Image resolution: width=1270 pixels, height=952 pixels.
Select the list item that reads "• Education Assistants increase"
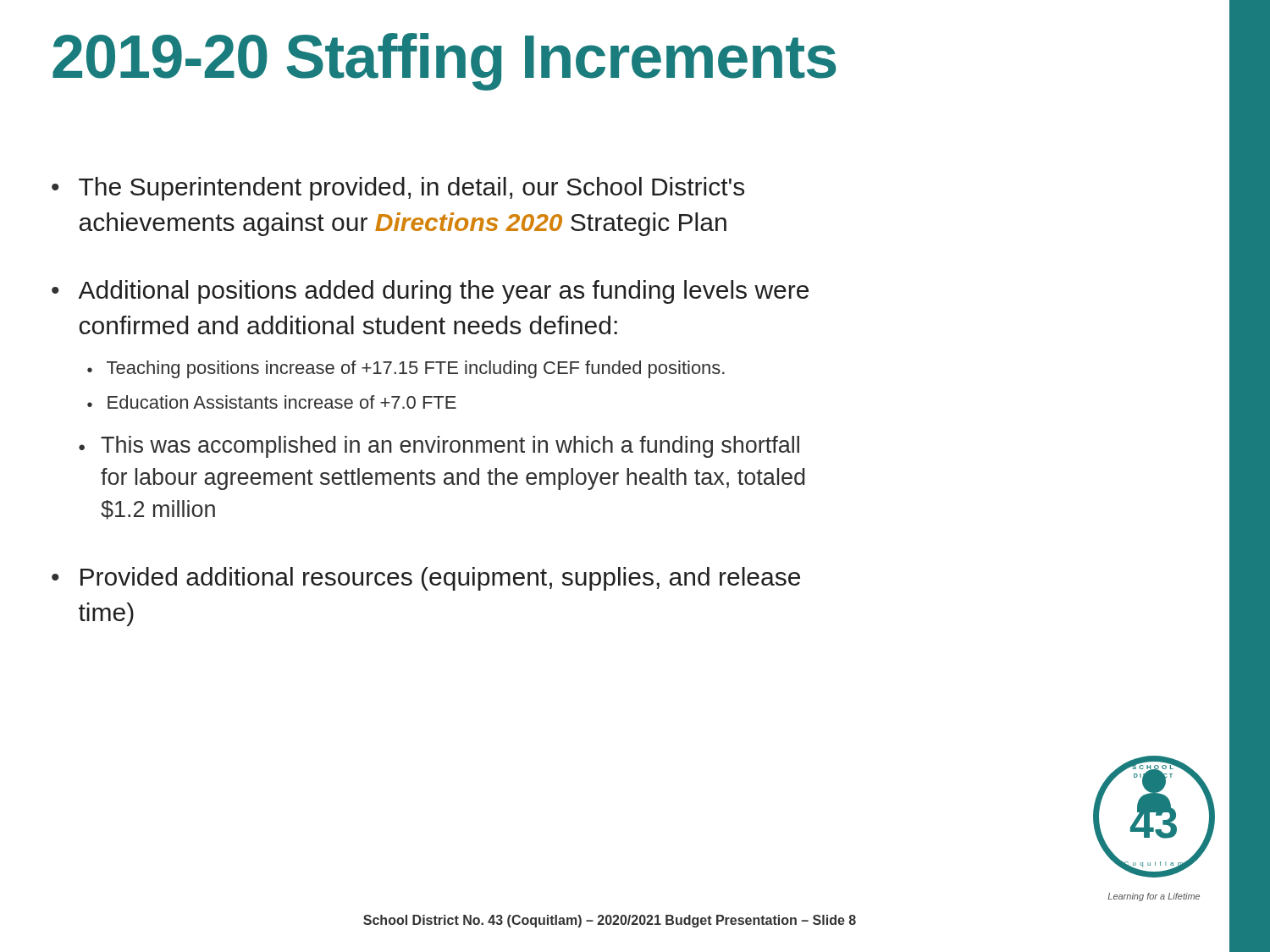click(x=272, y=403)
